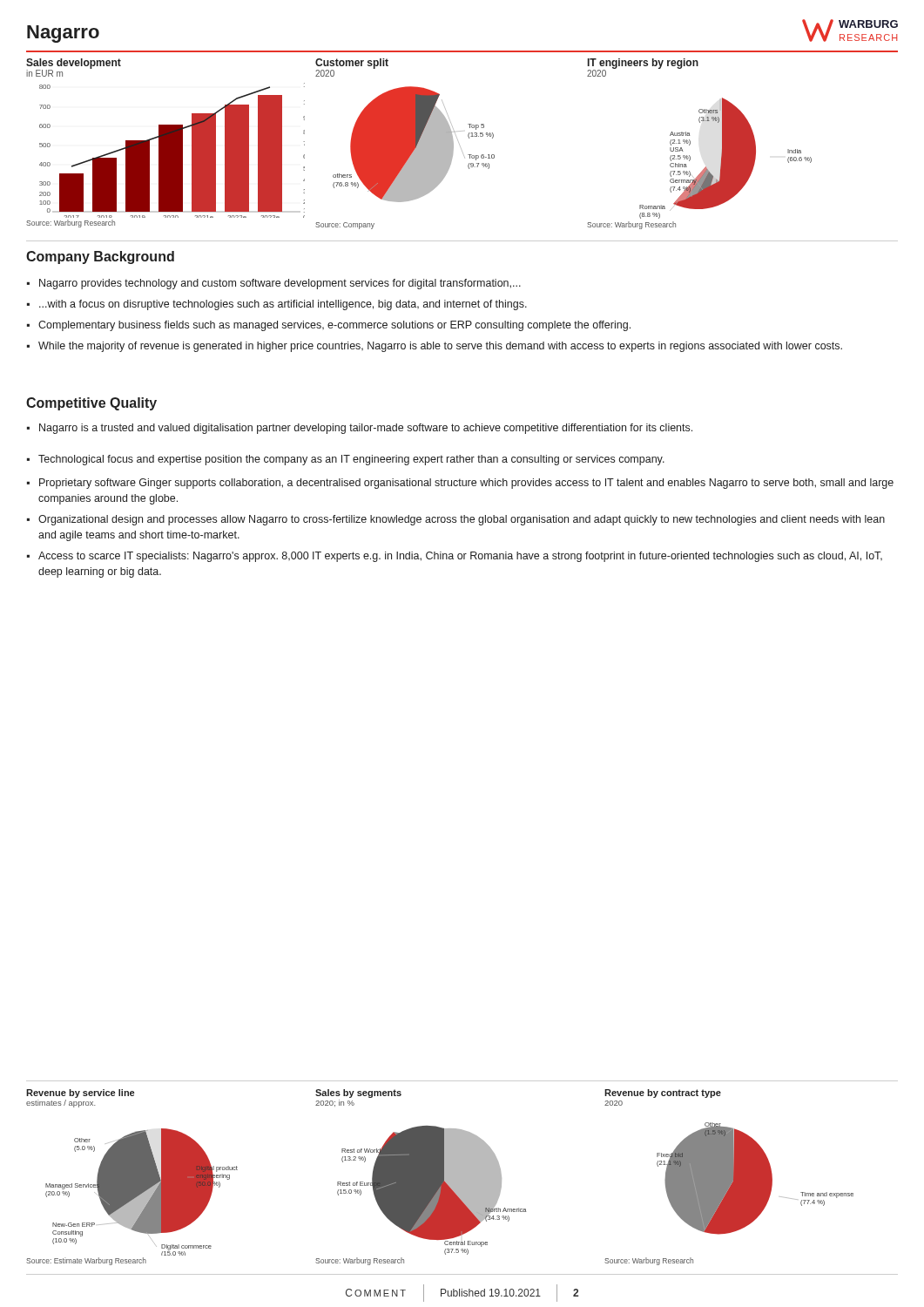Click on the bar chart
Image resolution: width=924 pixels, height=1307 pixels.
pos(170,146)
